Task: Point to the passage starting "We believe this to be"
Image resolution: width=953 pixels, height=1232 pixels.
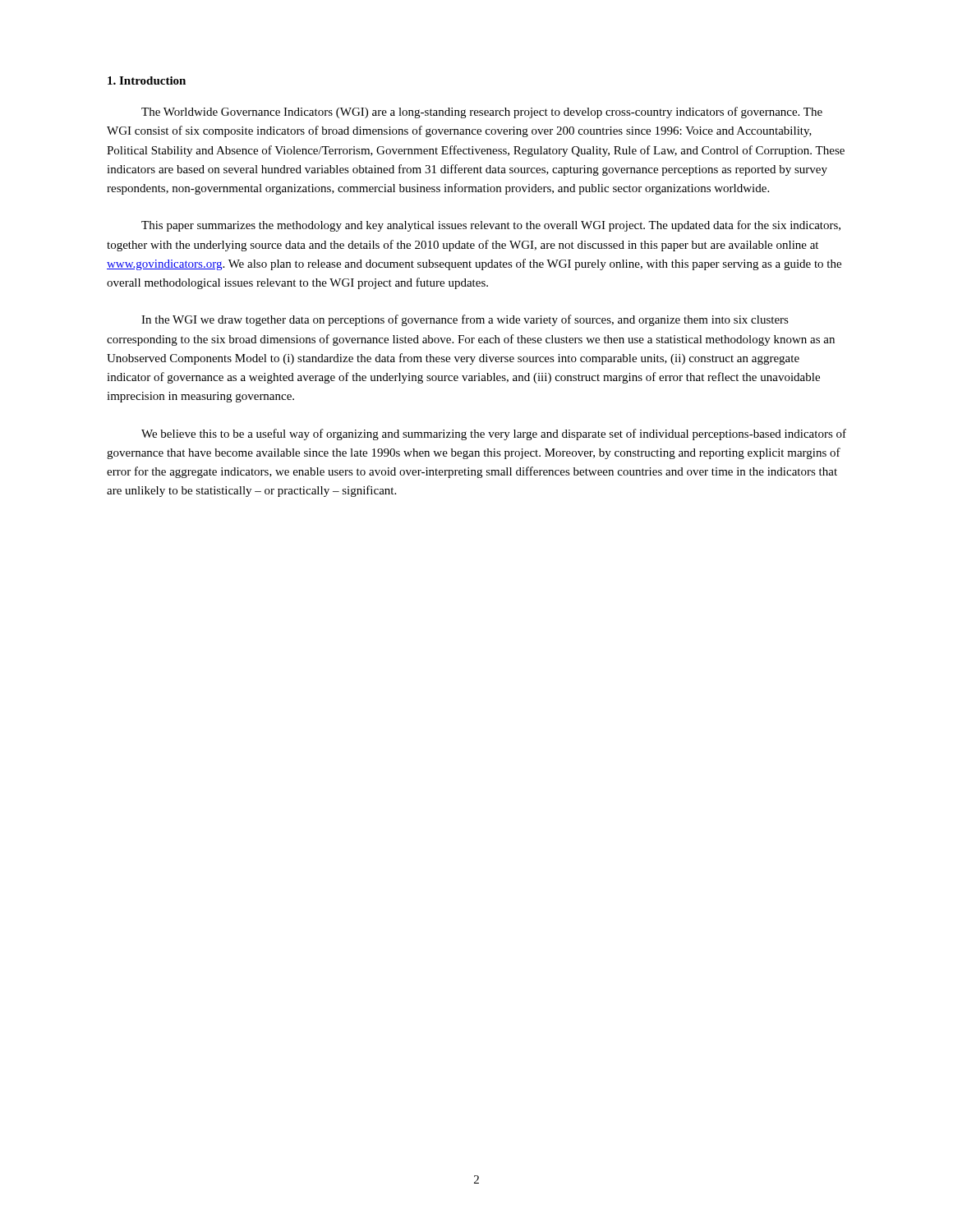Action: [x=476, y=462]
